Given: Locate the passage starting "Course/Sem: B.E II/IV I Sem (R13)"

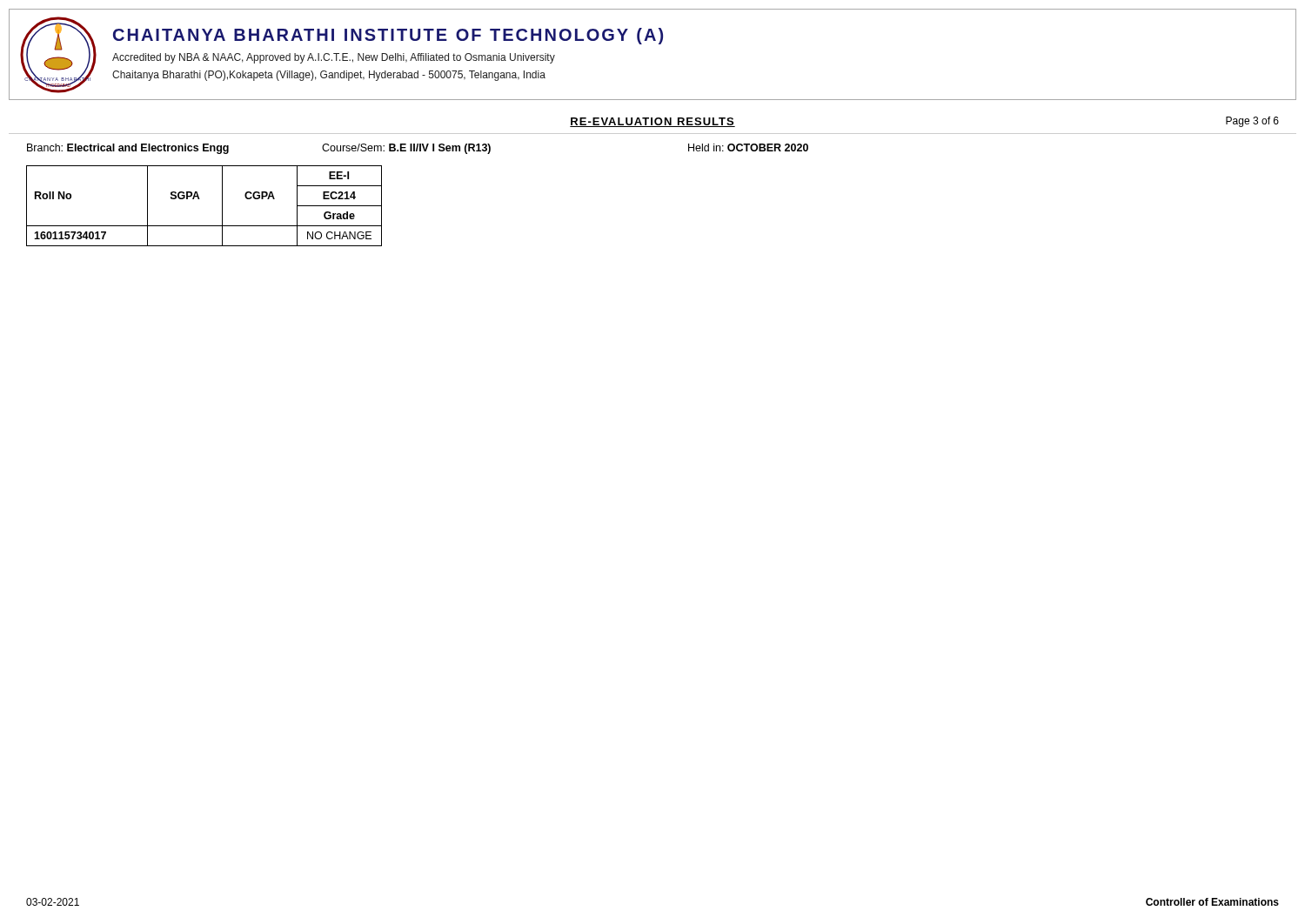Looking at the screenshot, I should coord(407,148).
